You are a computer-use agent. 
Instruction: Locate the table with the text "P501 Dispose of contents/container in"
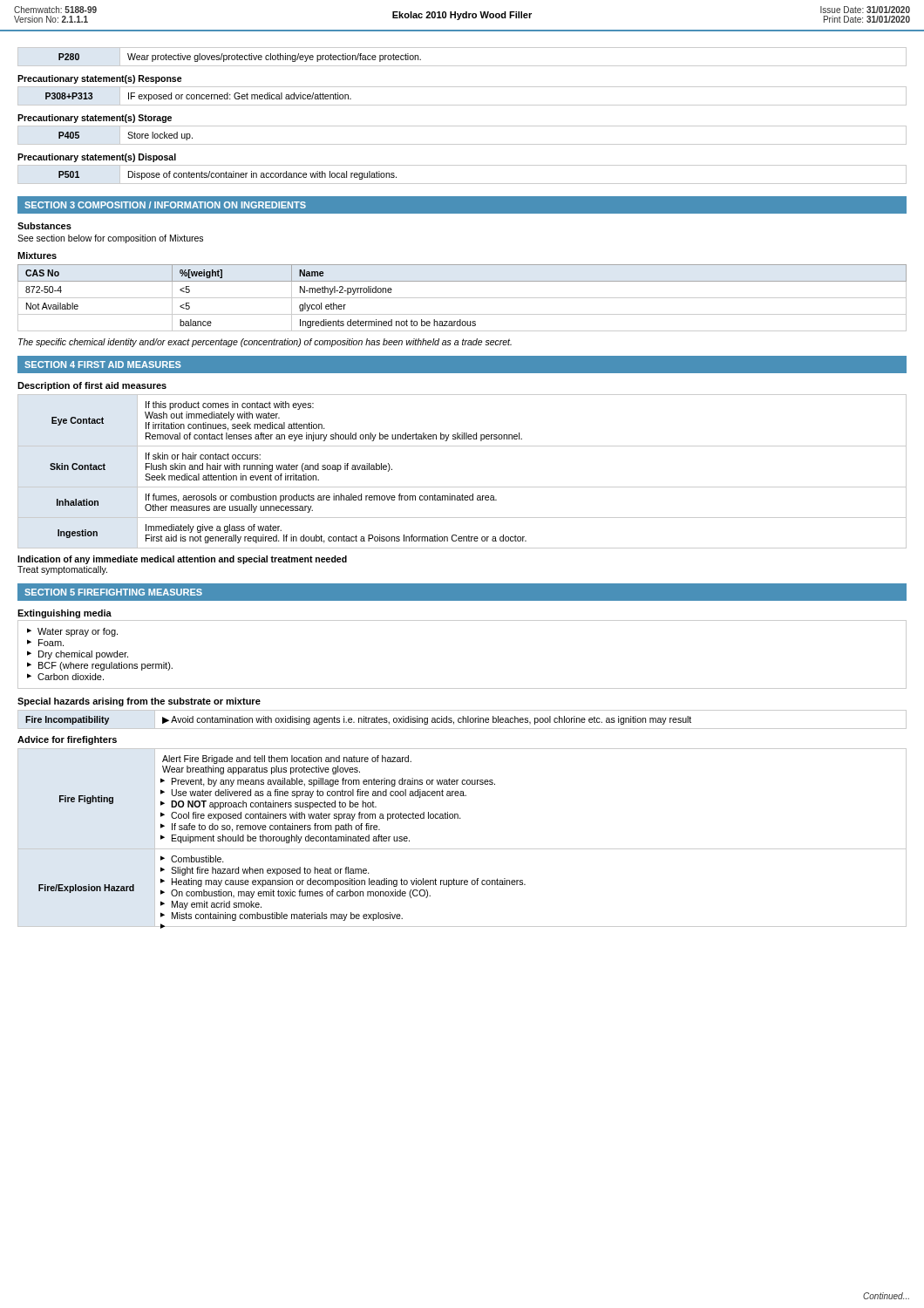pos(462,174)
